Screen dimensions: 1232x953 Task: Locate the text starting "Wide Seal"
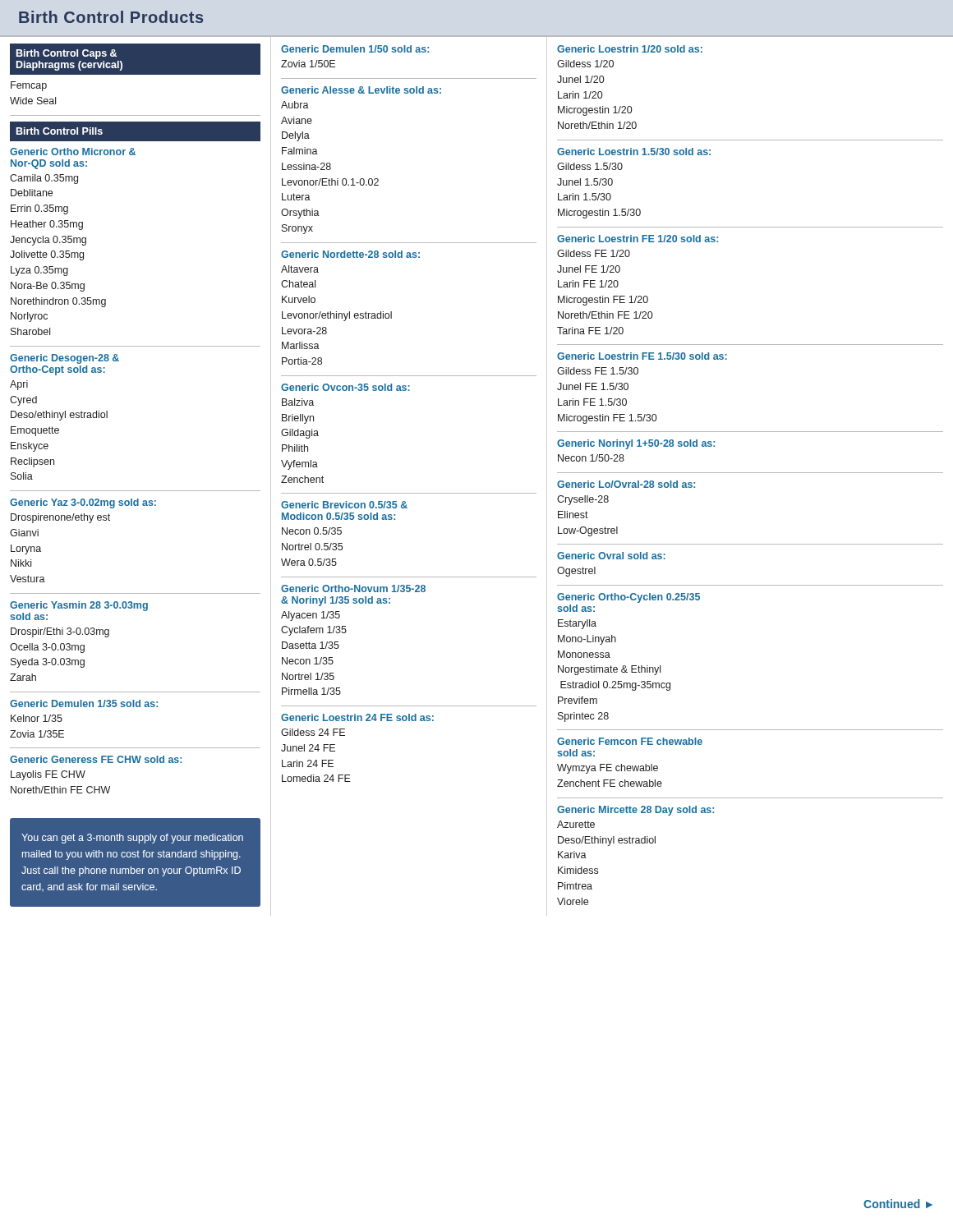coord(33,101)
